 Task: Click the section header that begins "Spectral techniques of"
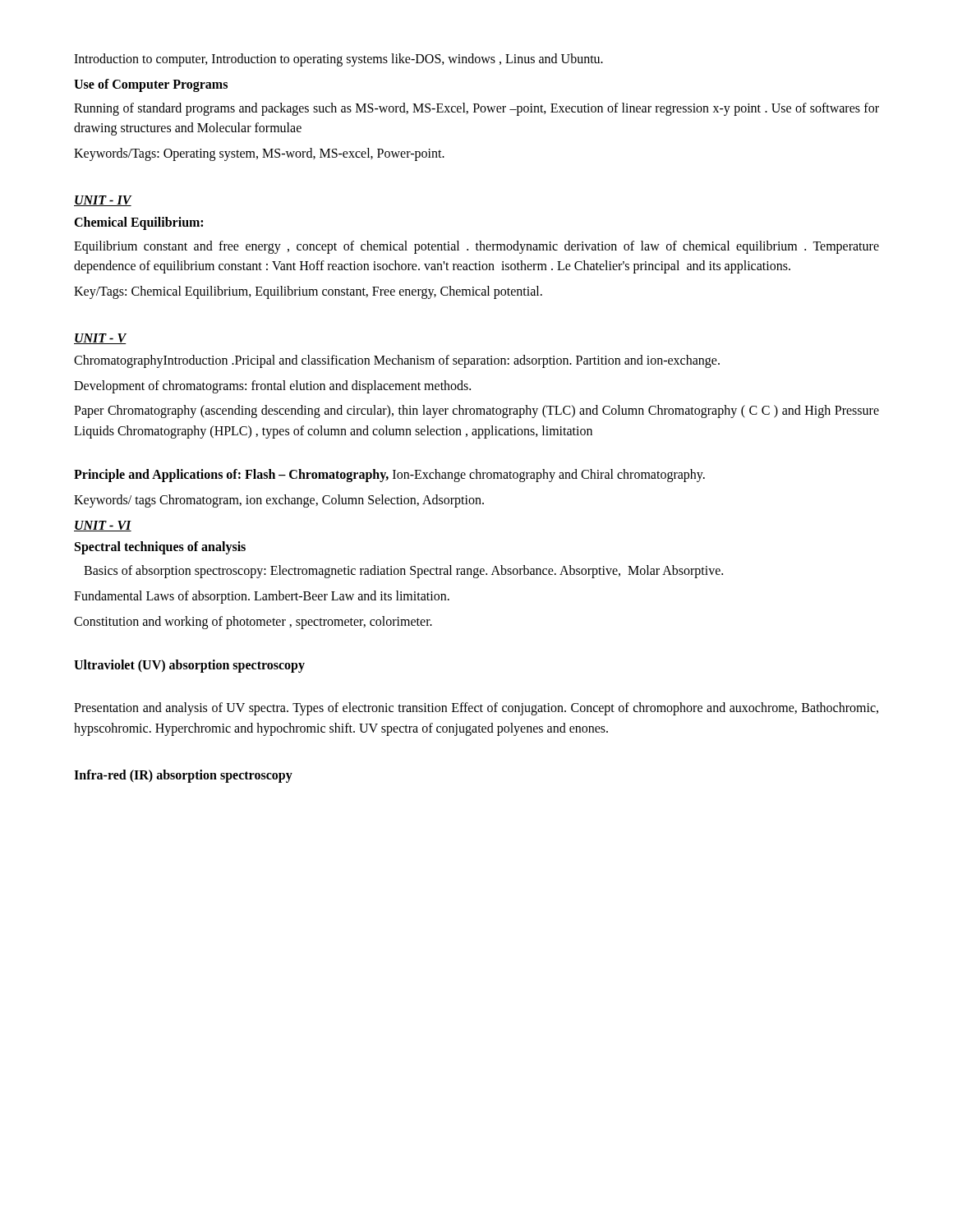tap(160, 548)
